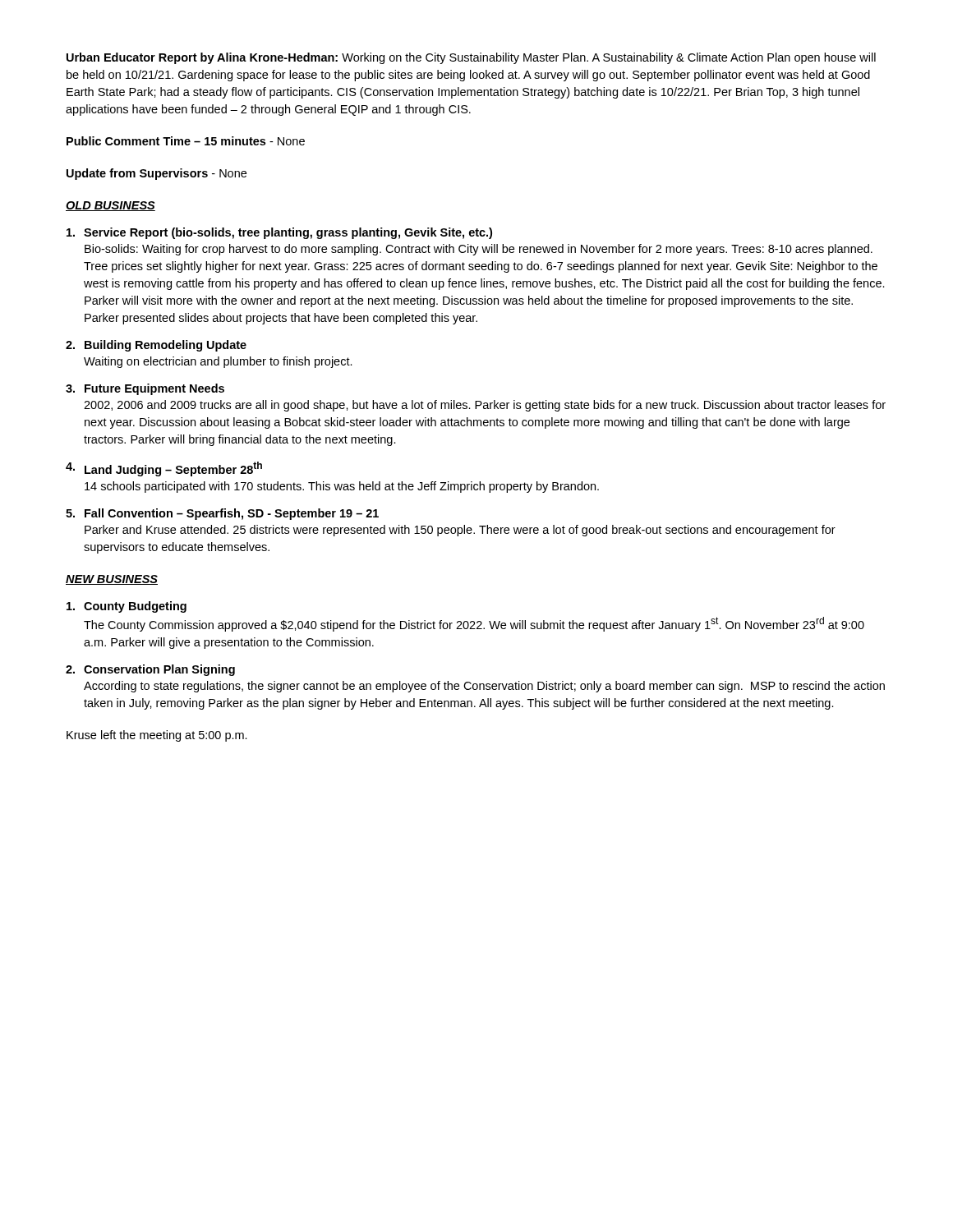The width and height of the screenshot is (953, 1232).
Task: Click on the list item with the text "2. Conservation Plan Signing According to state"
Action: [476, 687]
